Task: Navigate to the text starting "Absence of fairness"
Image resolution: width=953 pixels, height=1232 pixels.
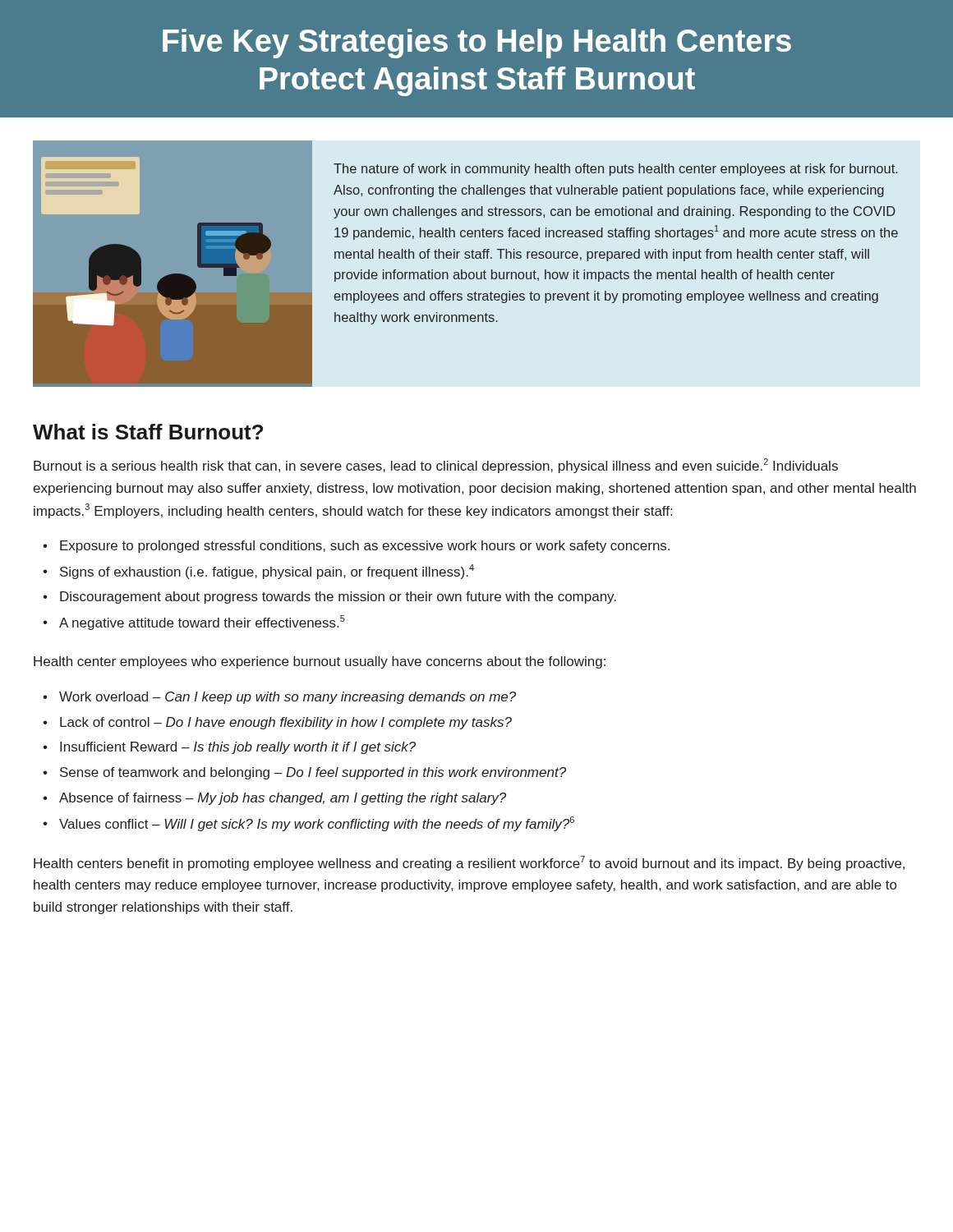Action: tap(283, 798)
